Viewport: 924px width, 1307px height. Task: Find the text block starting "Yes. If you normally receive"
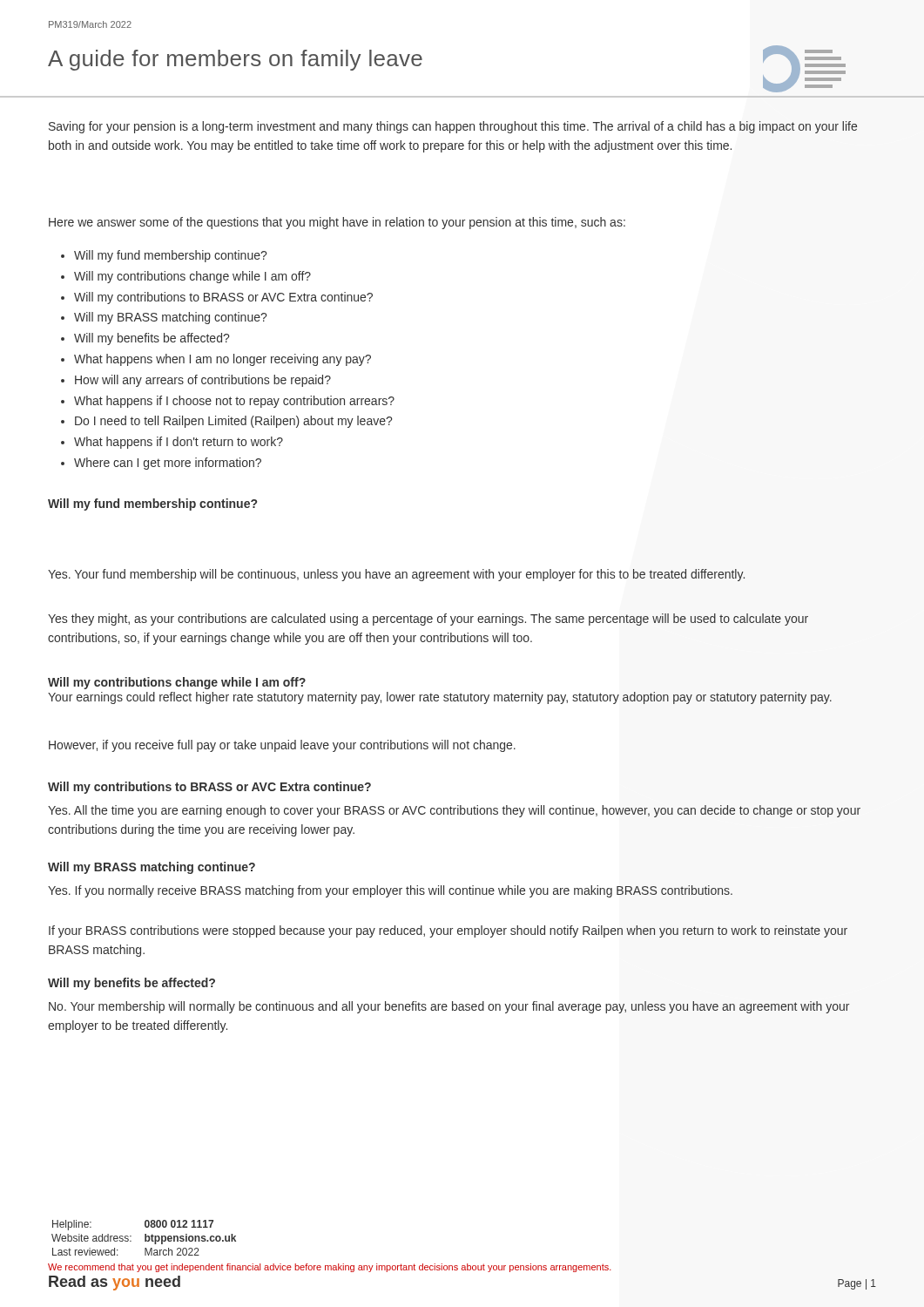click(x=391, y=891)
